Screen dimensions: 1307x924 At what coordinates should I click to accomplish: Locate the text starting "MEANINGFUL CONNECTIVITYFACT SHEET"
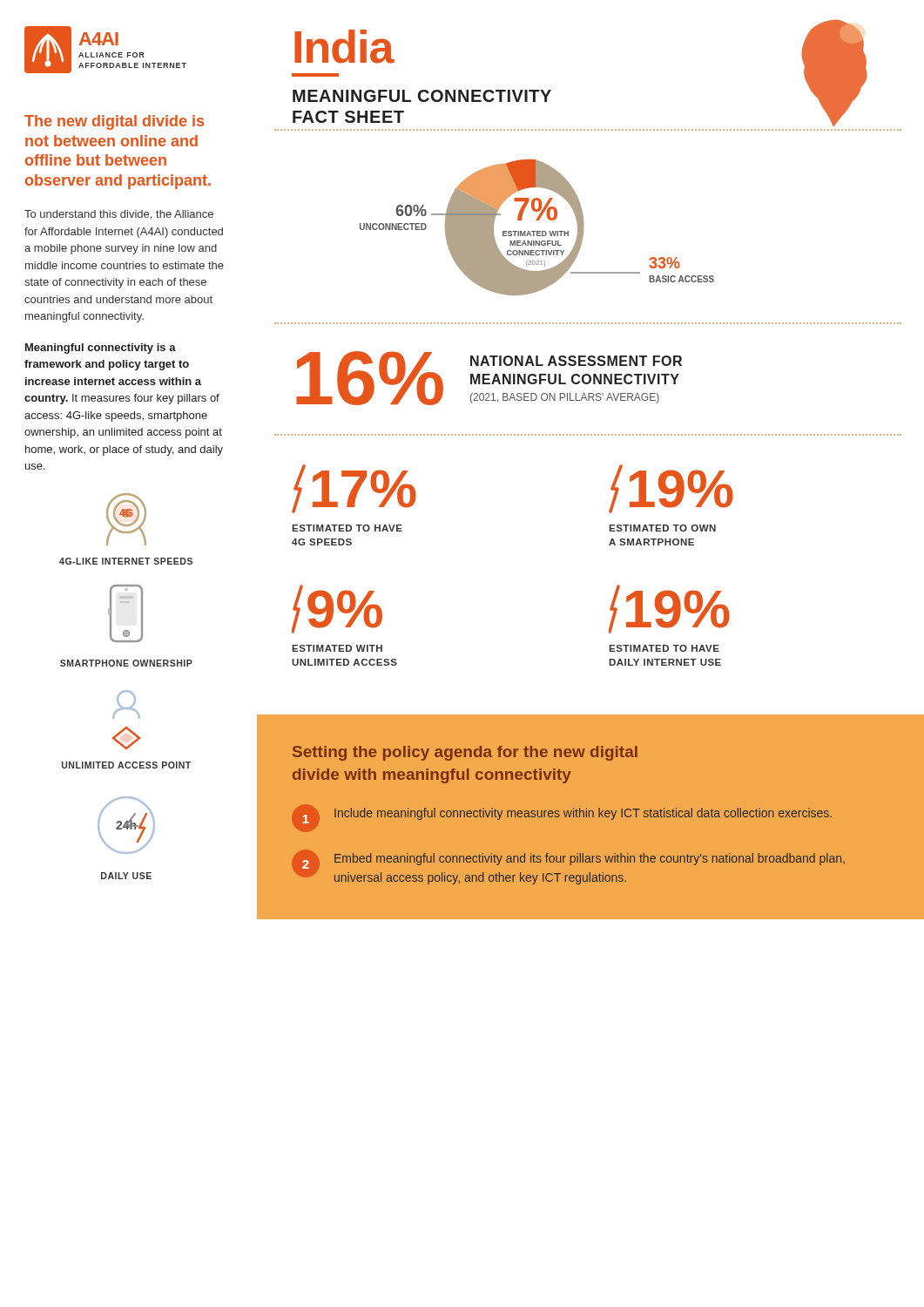click(422, 106)
